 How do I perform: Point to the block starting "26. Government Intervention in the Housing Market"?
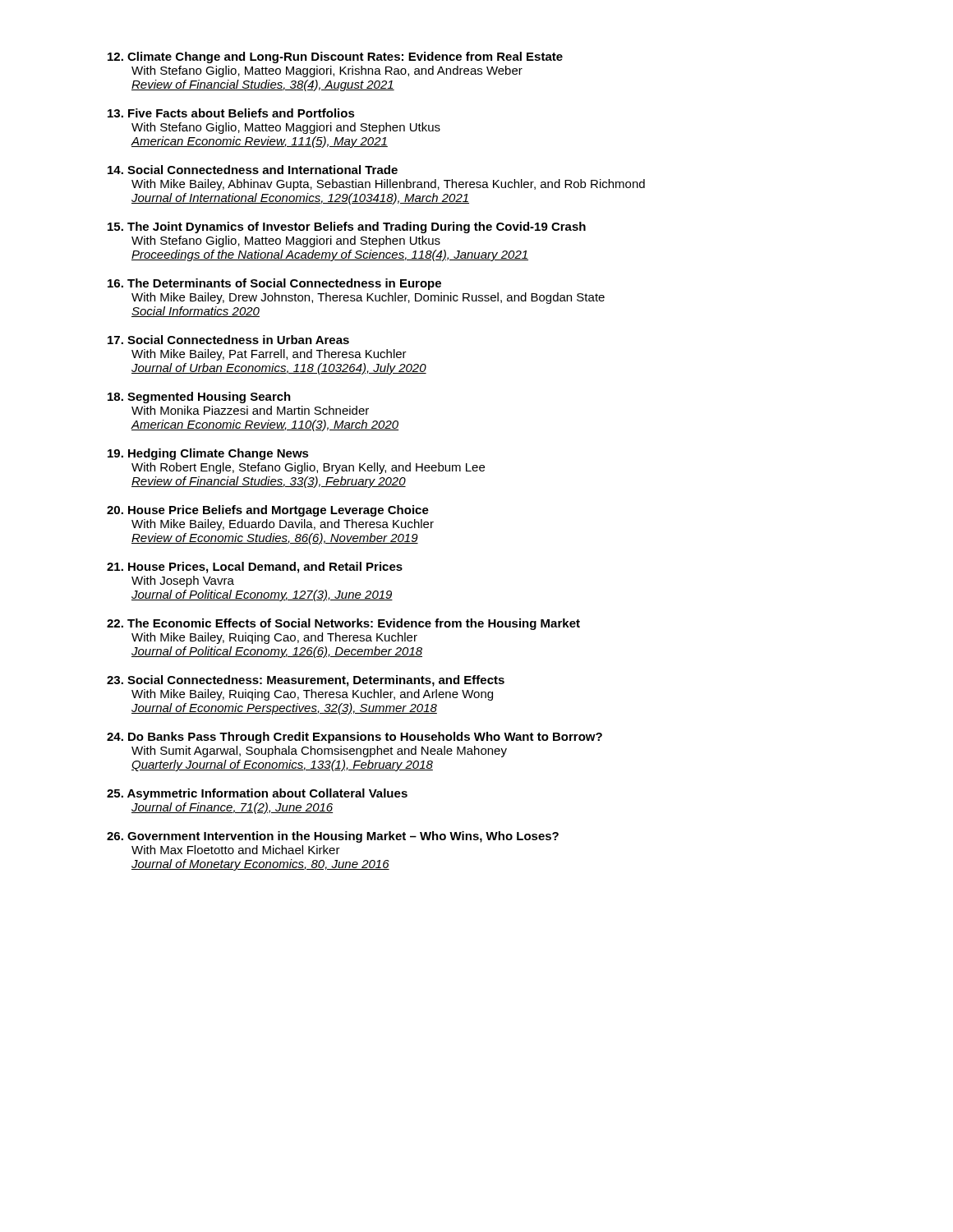[481, 850]
